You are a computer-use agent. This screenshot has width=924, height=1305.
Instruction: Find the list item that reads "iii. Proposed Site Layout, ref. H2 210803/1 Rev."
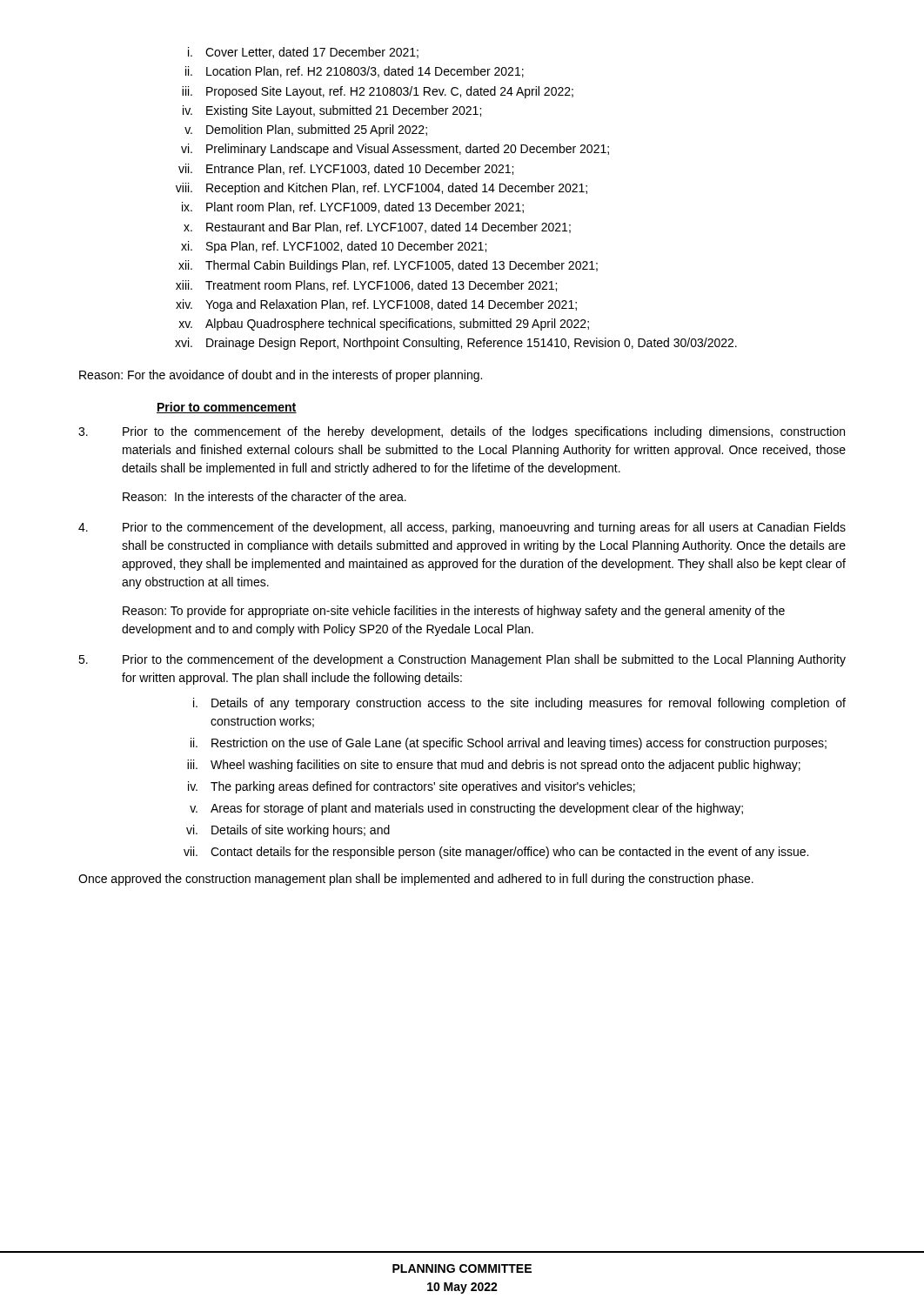click(x=497, y=91)
